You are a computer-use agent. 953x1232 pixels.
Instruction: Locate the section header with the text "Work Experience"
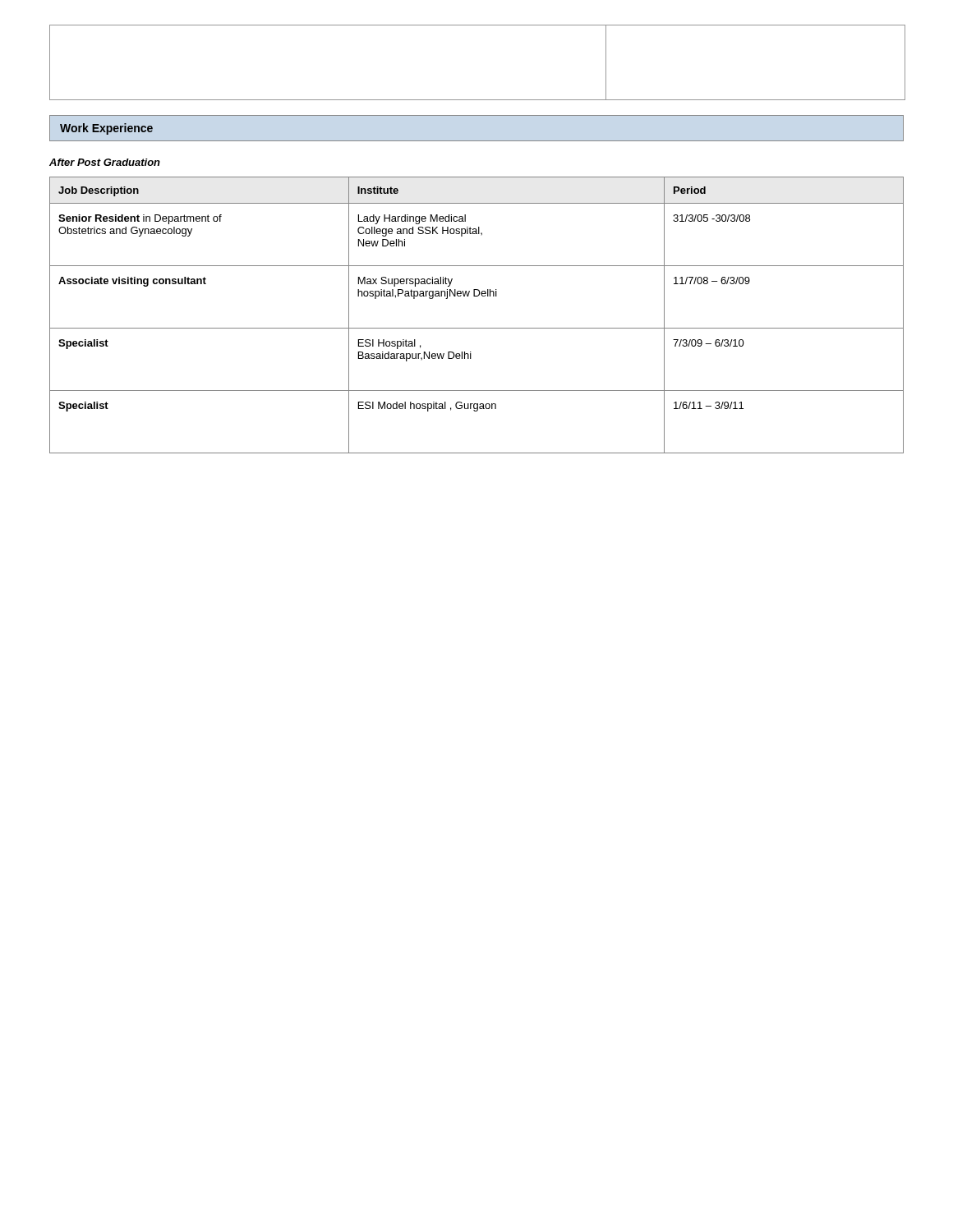pos(107,128)
